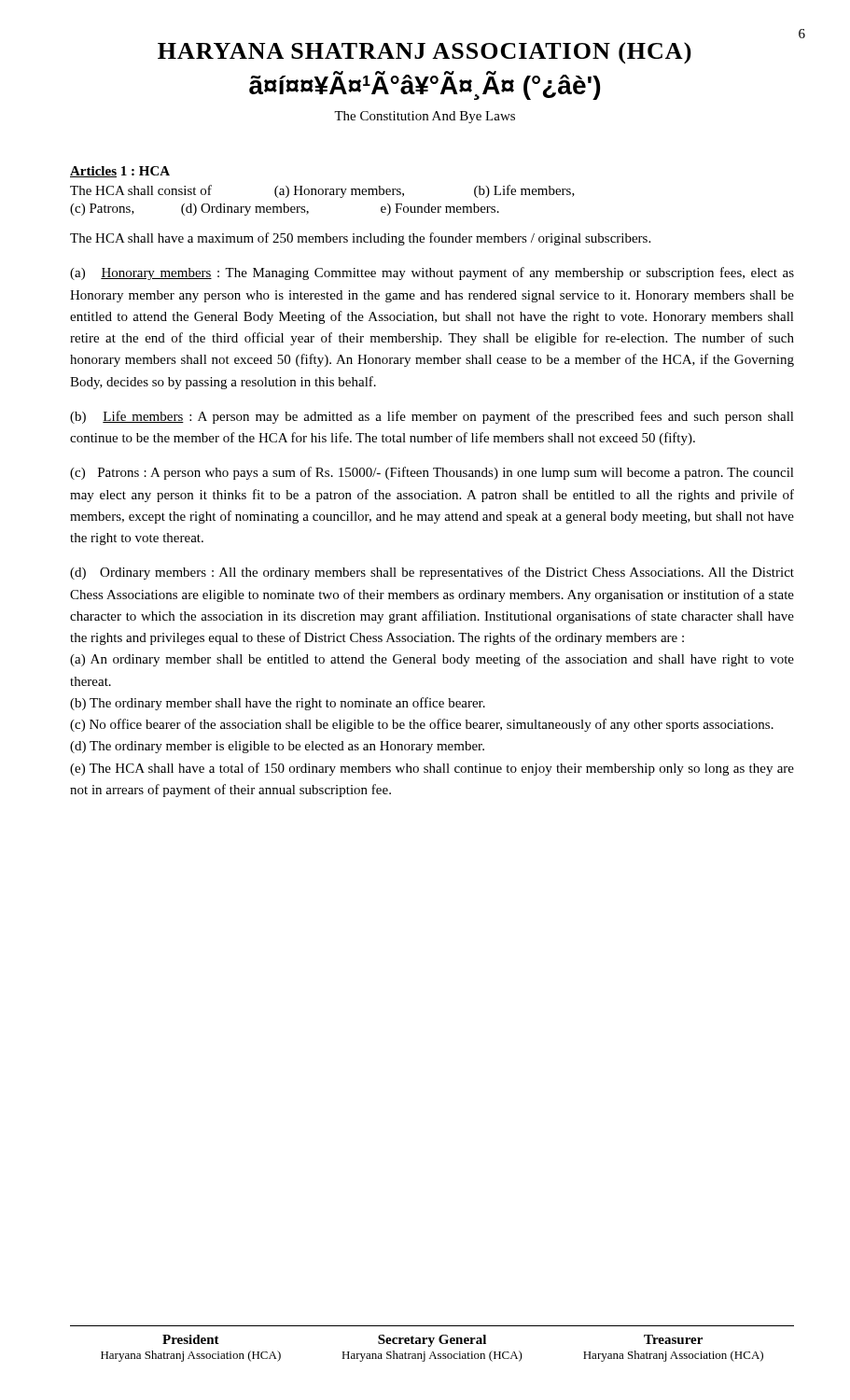850x1400 pixels.
Task: Point to the block starting "(c) Patrons, (d) Ordinary members, e) Founder"
Action: click(285, 209)
